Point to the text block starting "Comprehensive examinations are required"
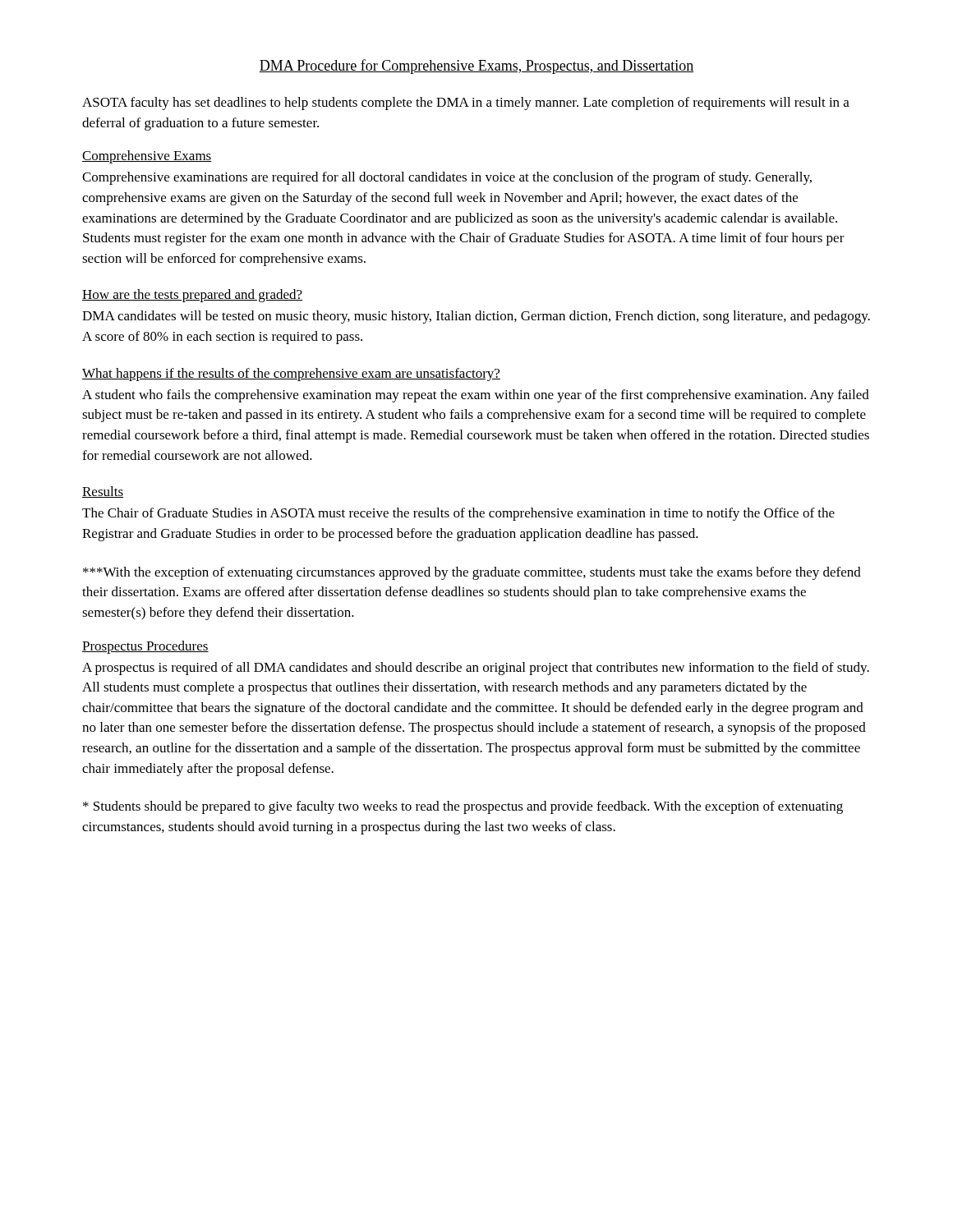 (463, 218)
